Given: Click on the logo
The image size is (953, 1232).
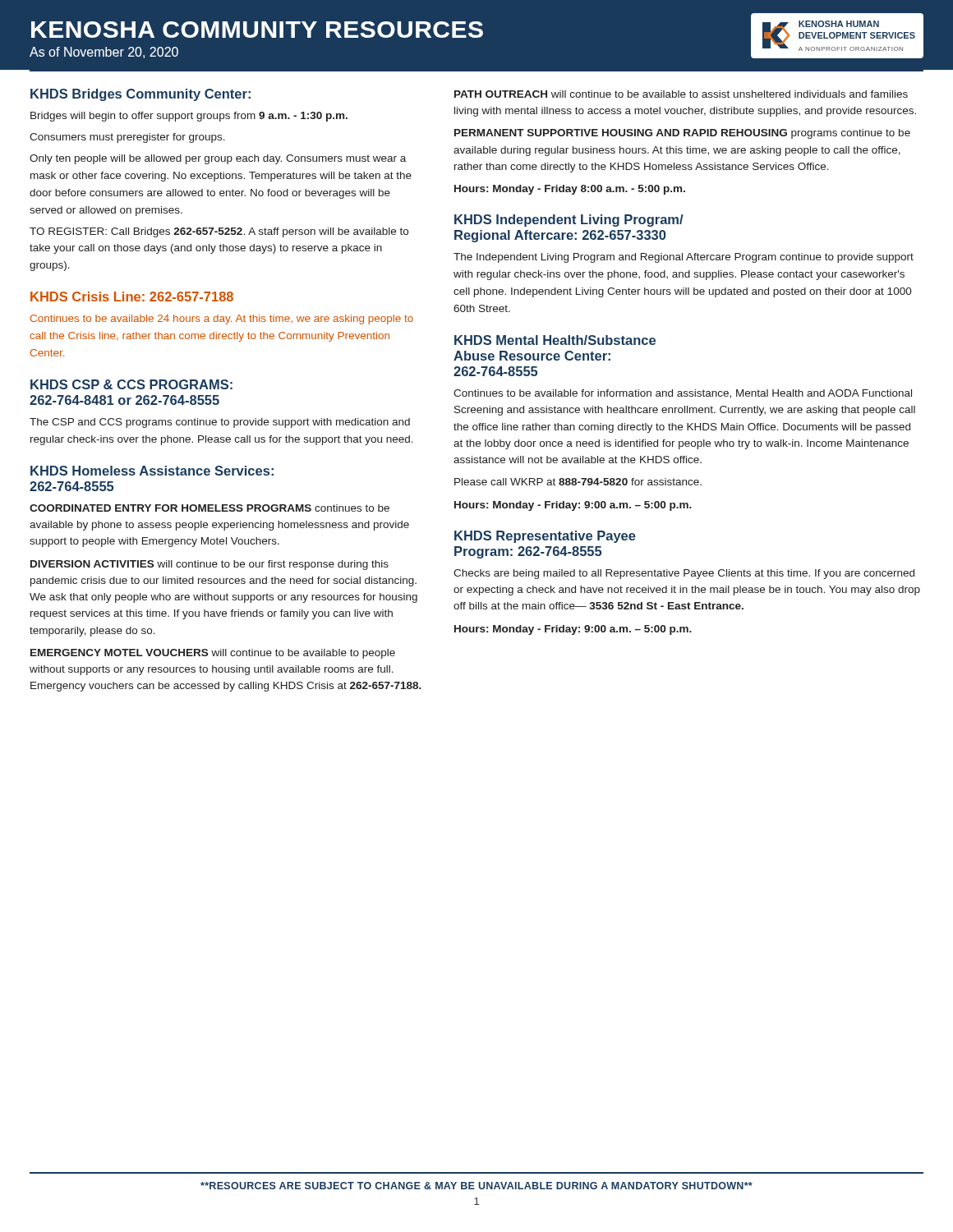Looking at the screenshot, I should pyautogui.click(x=837, y=36).
